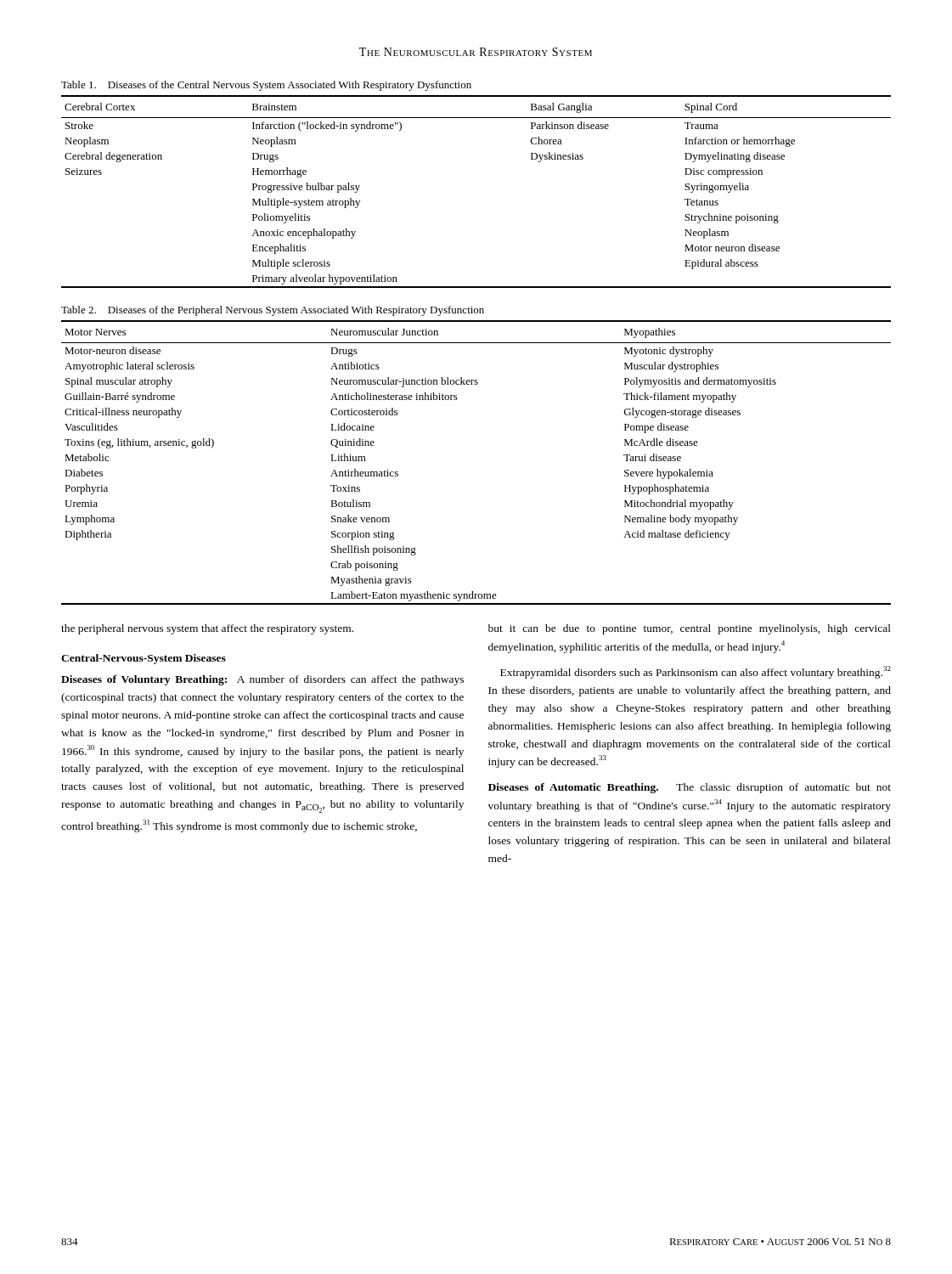Find the block starting "Table 1. Diseases of the Central"

click(266, 84)
